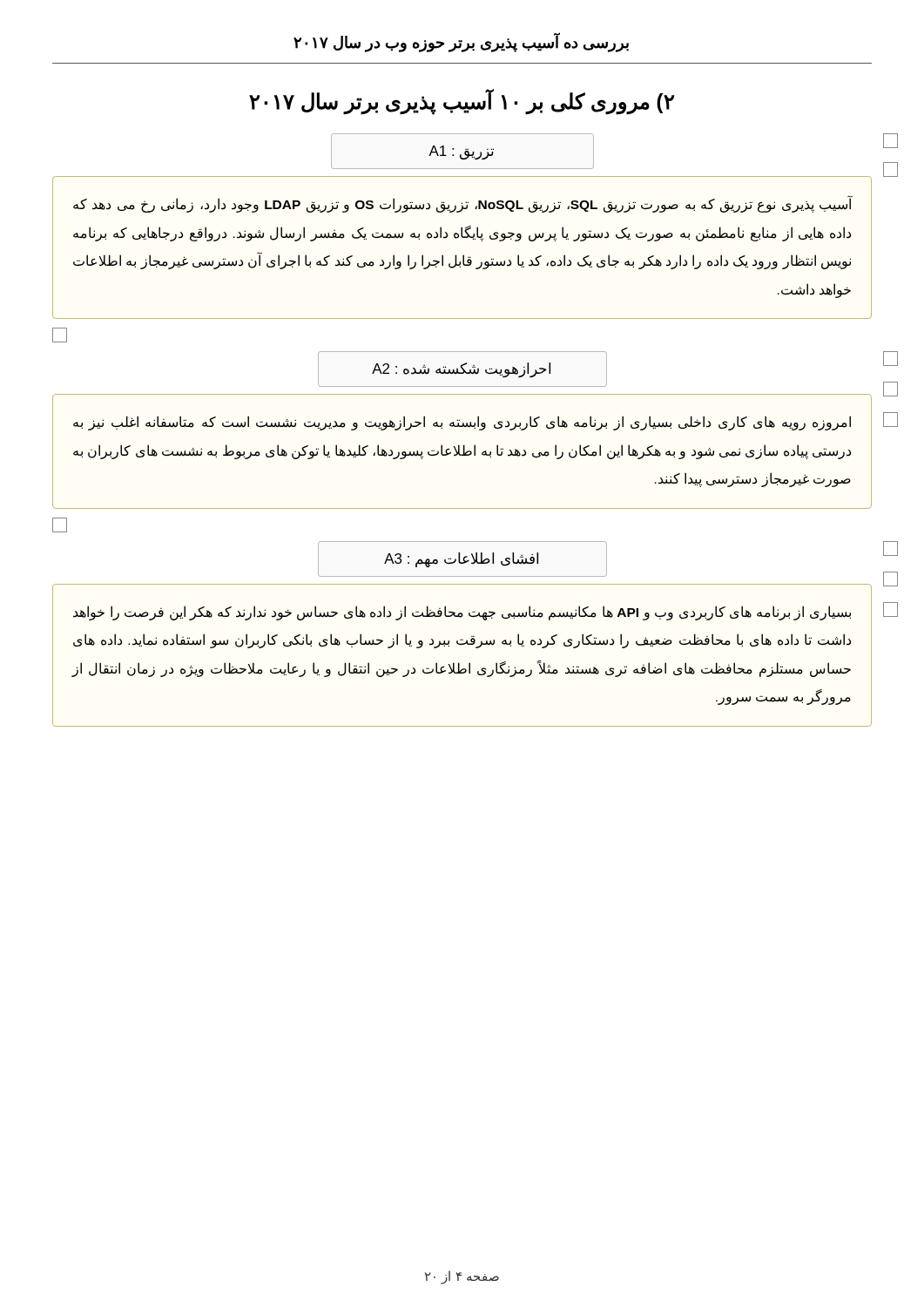Locate the passage starting "بسیاری از برنامه های کاربردی وب و API"

click(462, 655)
